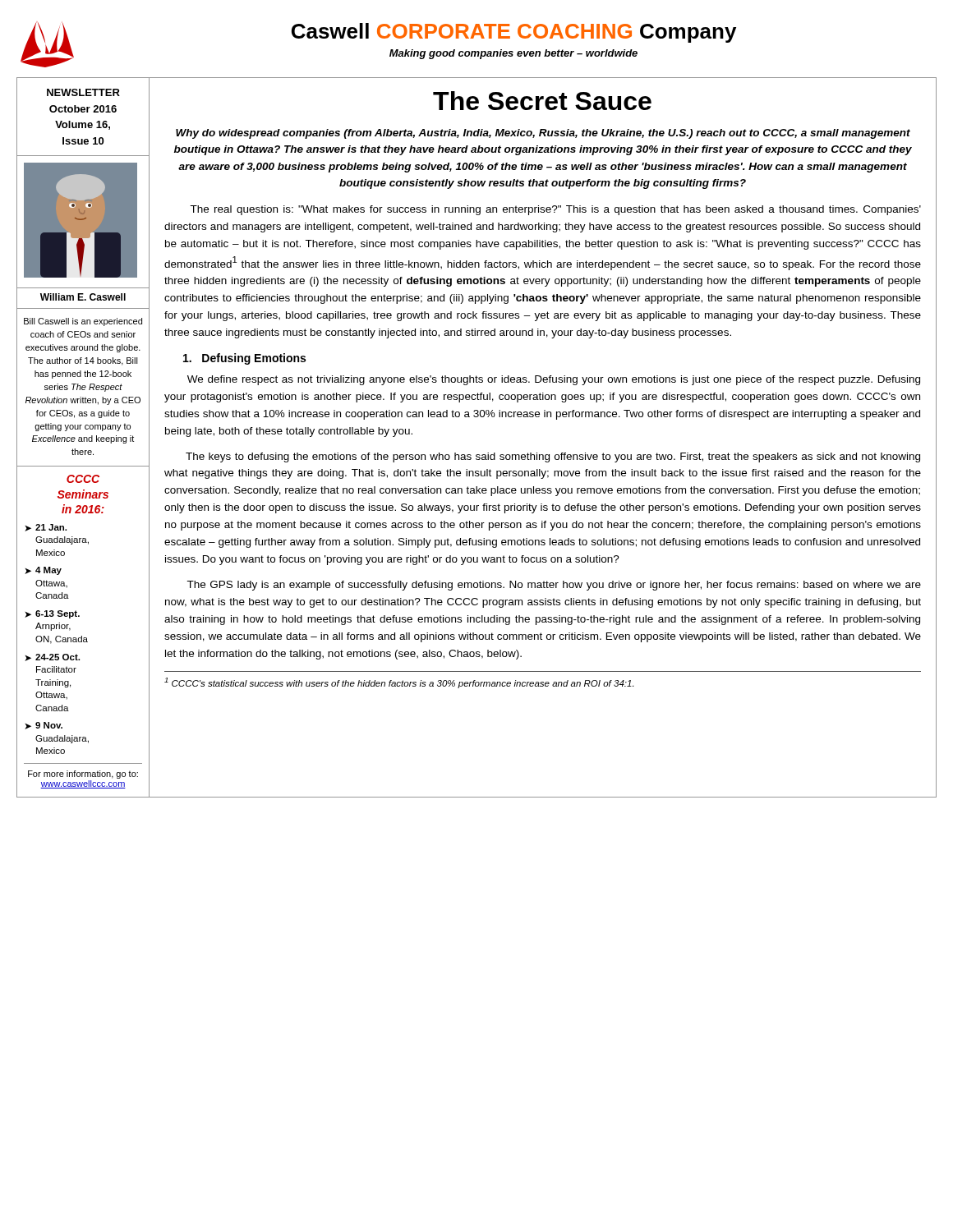Locate the block of text that opens with "1 CCCC's statistical success with users of"
Viewport: 953px width, 1232px height.
[399, 681]
